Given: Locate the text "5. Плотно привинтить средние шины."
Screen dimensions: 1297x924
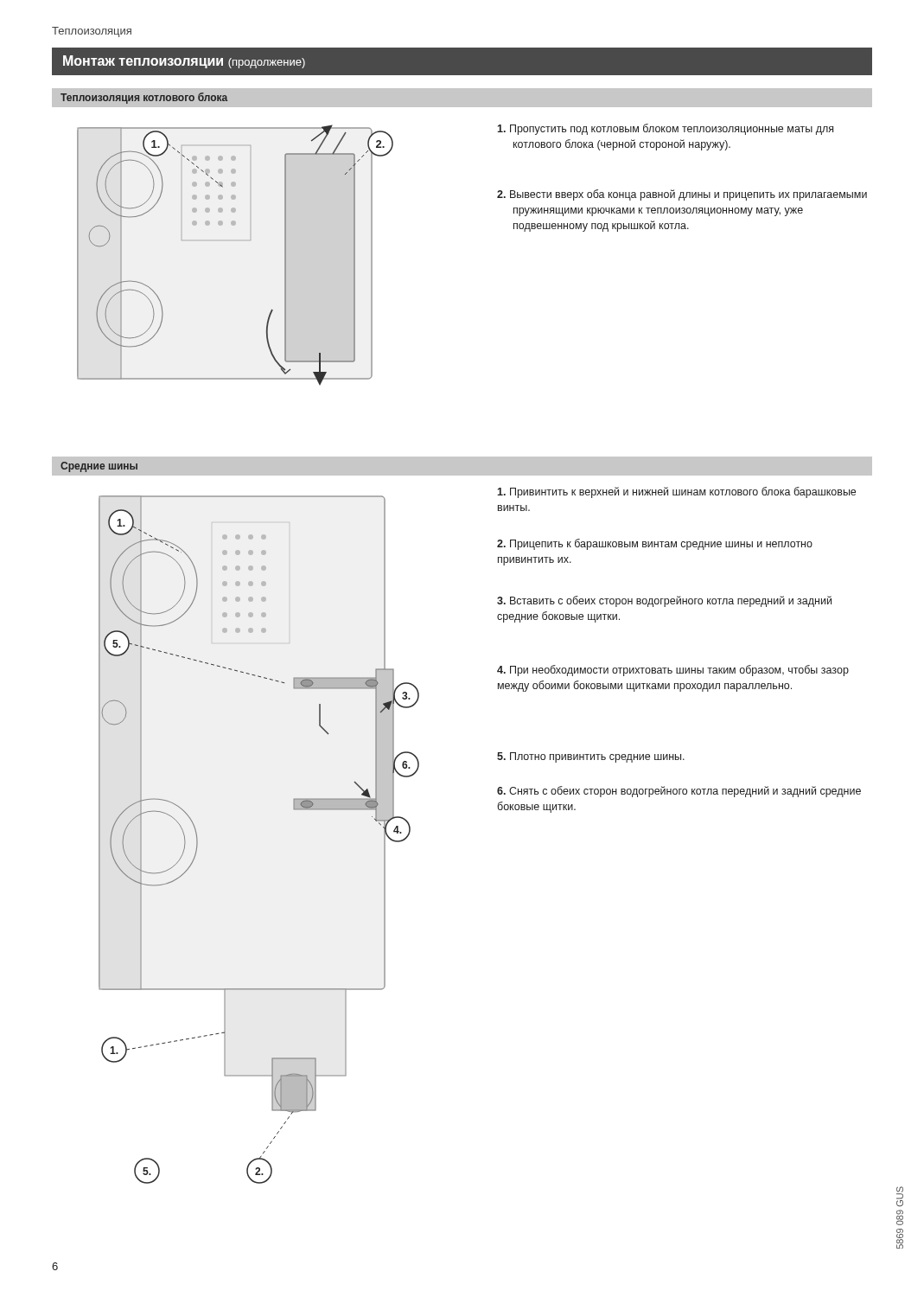Looking at the screenshot, I should [x=591, y=757].
